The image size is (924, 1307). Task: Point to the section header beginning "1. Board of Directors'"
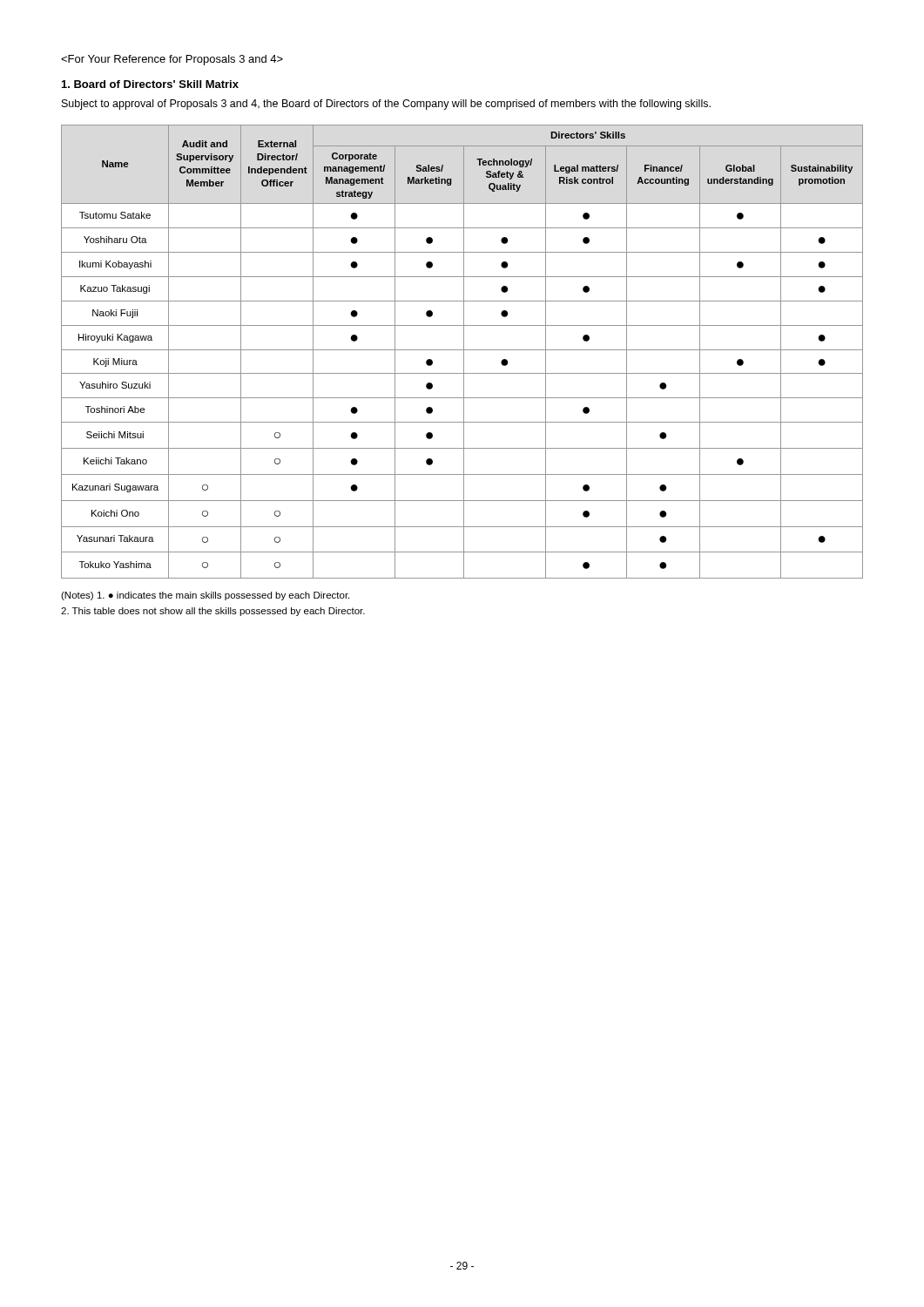(150, 84)
